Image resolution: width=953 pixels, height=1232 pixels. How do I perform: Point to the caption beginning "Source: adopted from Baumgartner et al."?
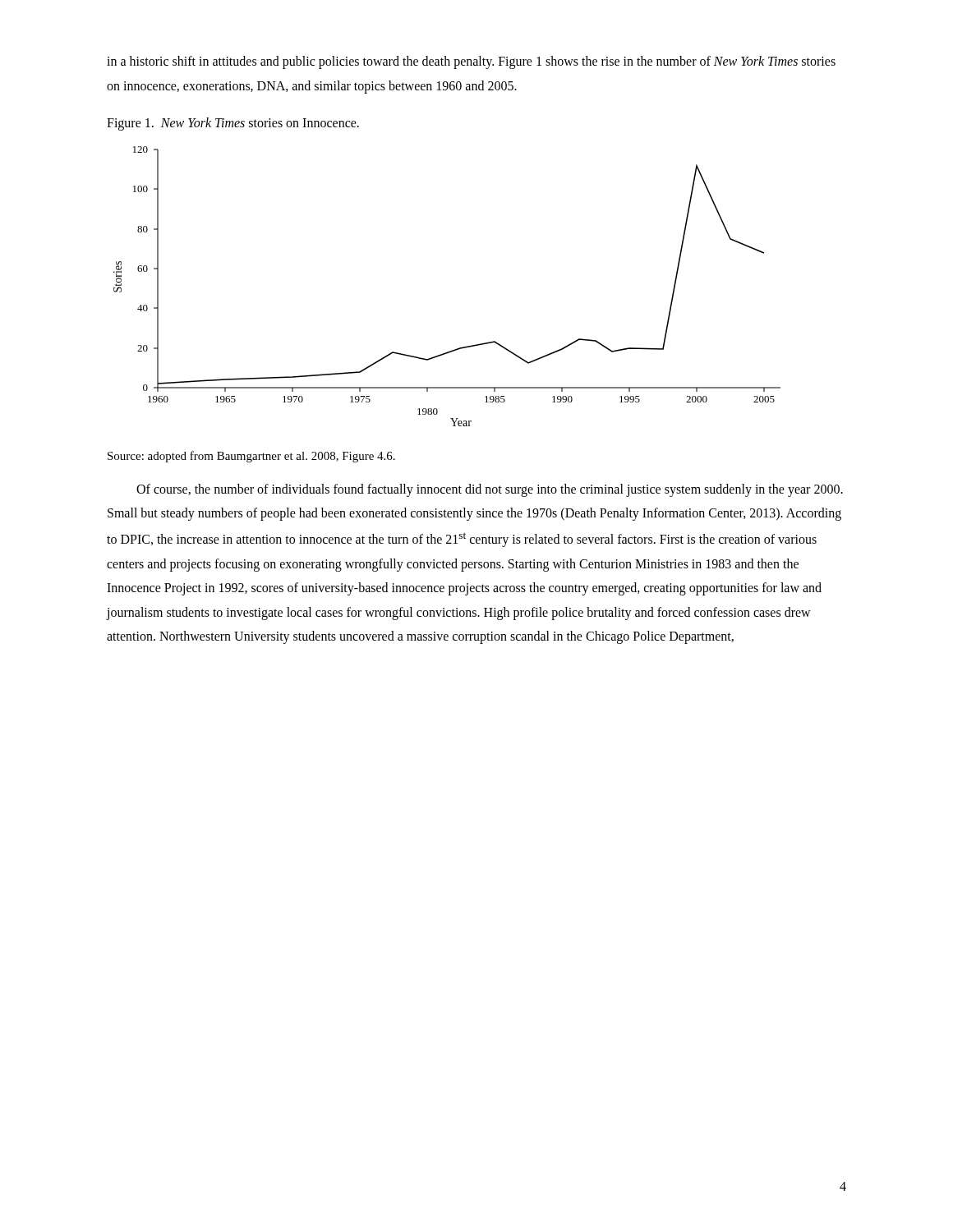pos(251,456)
